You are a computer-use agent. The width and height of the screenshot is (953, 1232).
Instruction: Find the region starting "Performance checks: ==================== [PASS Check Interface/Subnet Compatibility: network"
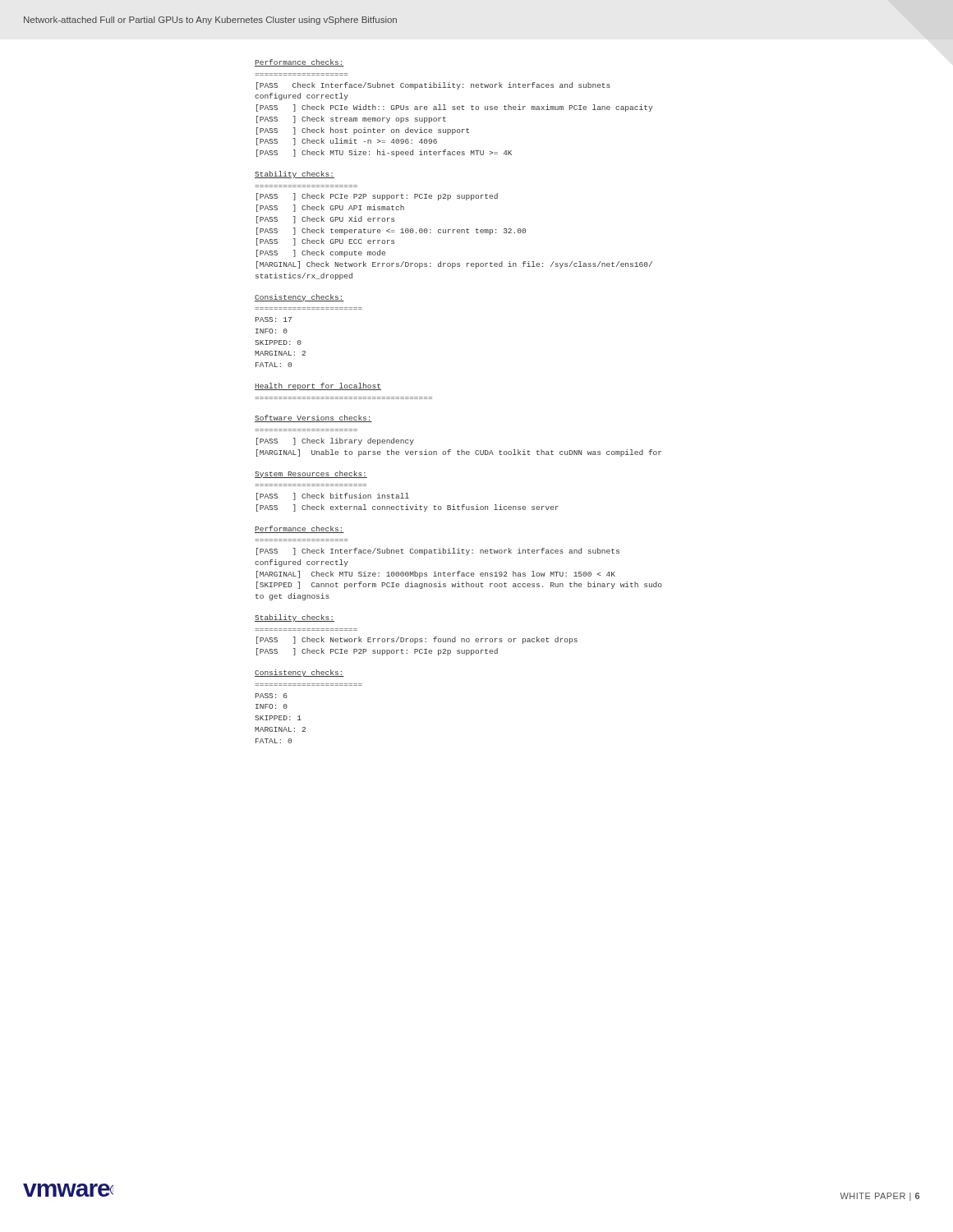(x=587, y=108)
